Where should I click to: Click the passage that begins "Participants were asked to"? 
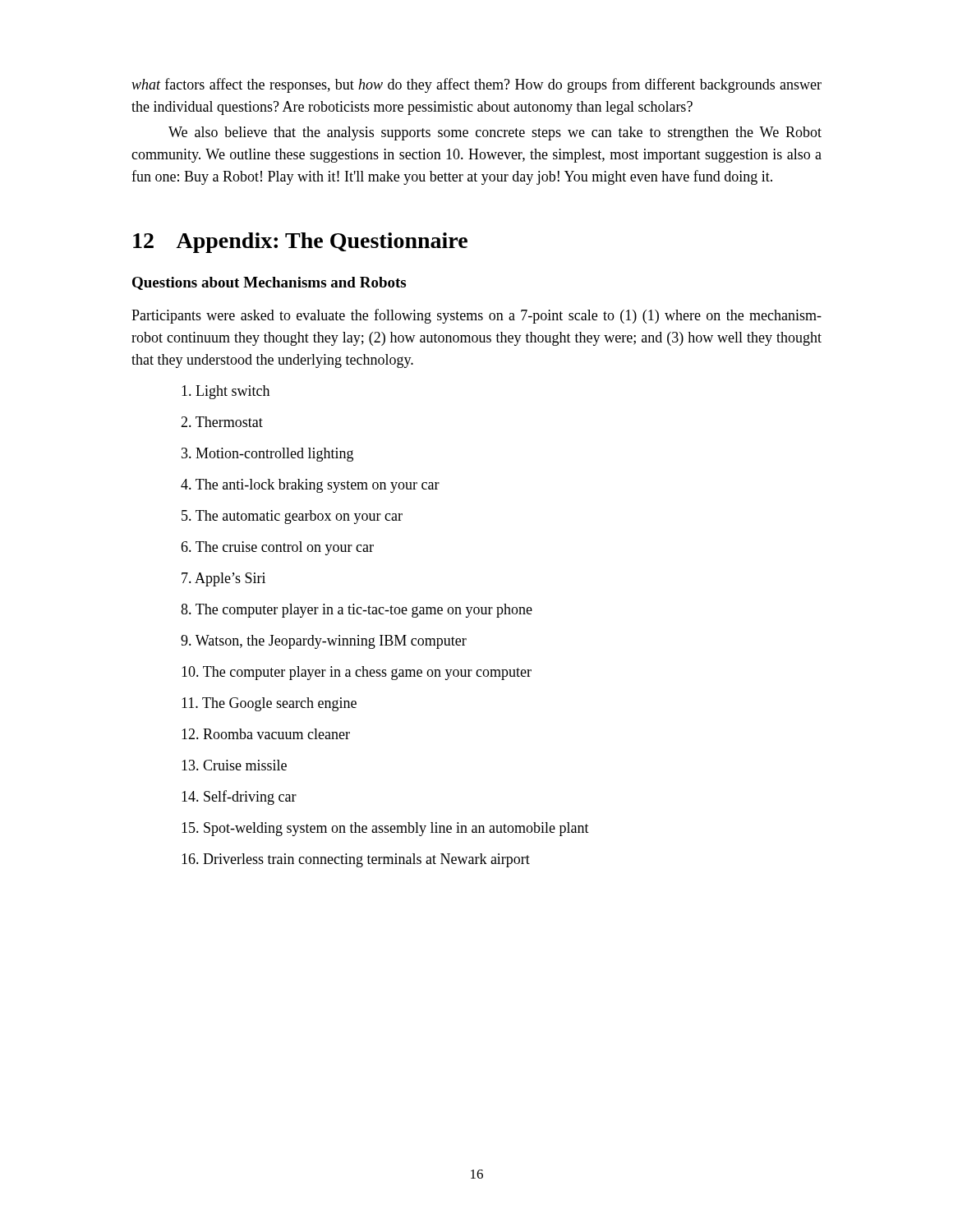pos(476,338)
